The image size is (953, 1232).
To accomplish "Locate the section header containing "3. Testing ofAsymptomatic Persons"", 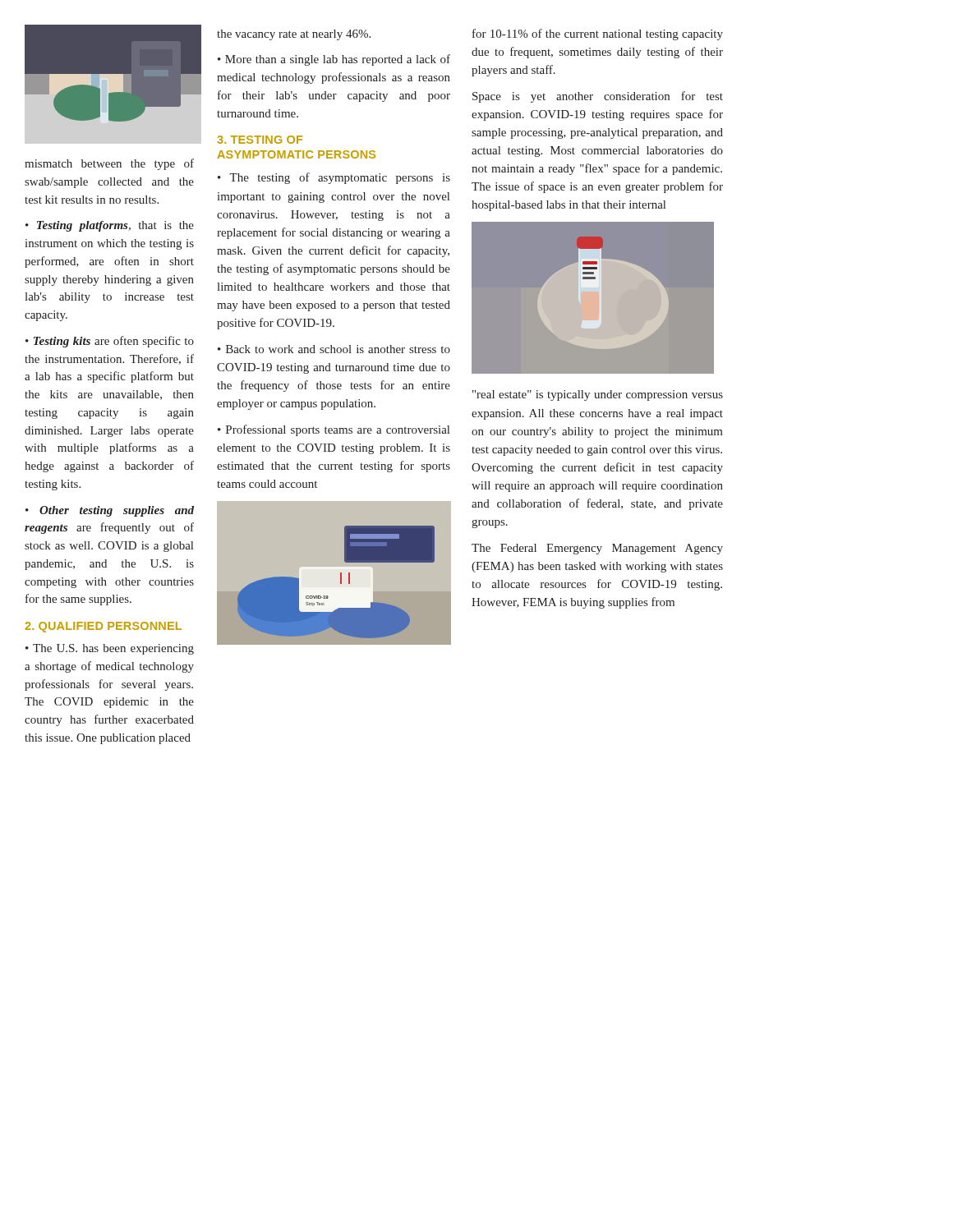I will pyautogui.click(x=297, y=147).
